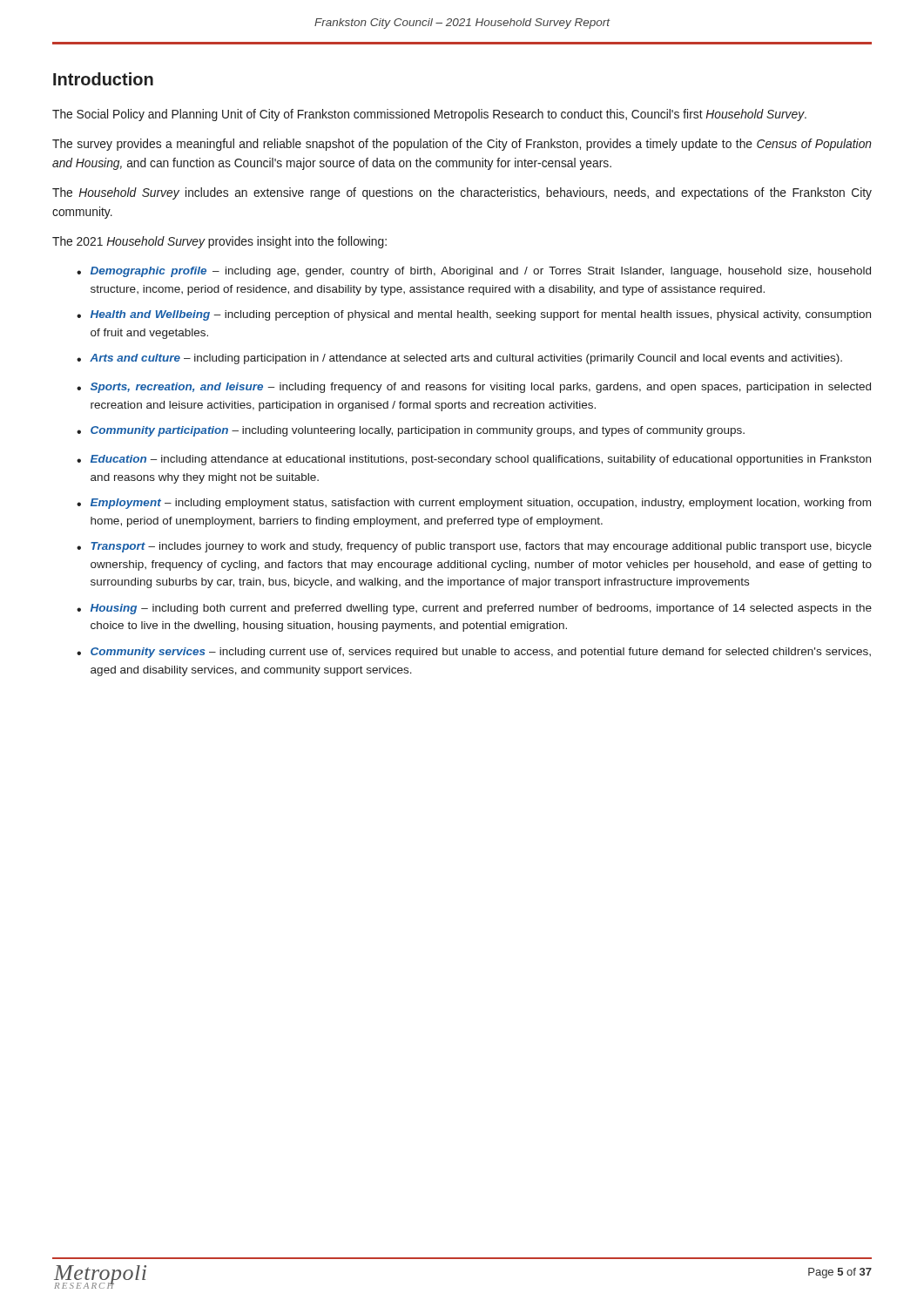Navigate to the block starting "• Employment – including employment status,"
The width and height of the screenshot is (924, 1307).
point(474,512)
